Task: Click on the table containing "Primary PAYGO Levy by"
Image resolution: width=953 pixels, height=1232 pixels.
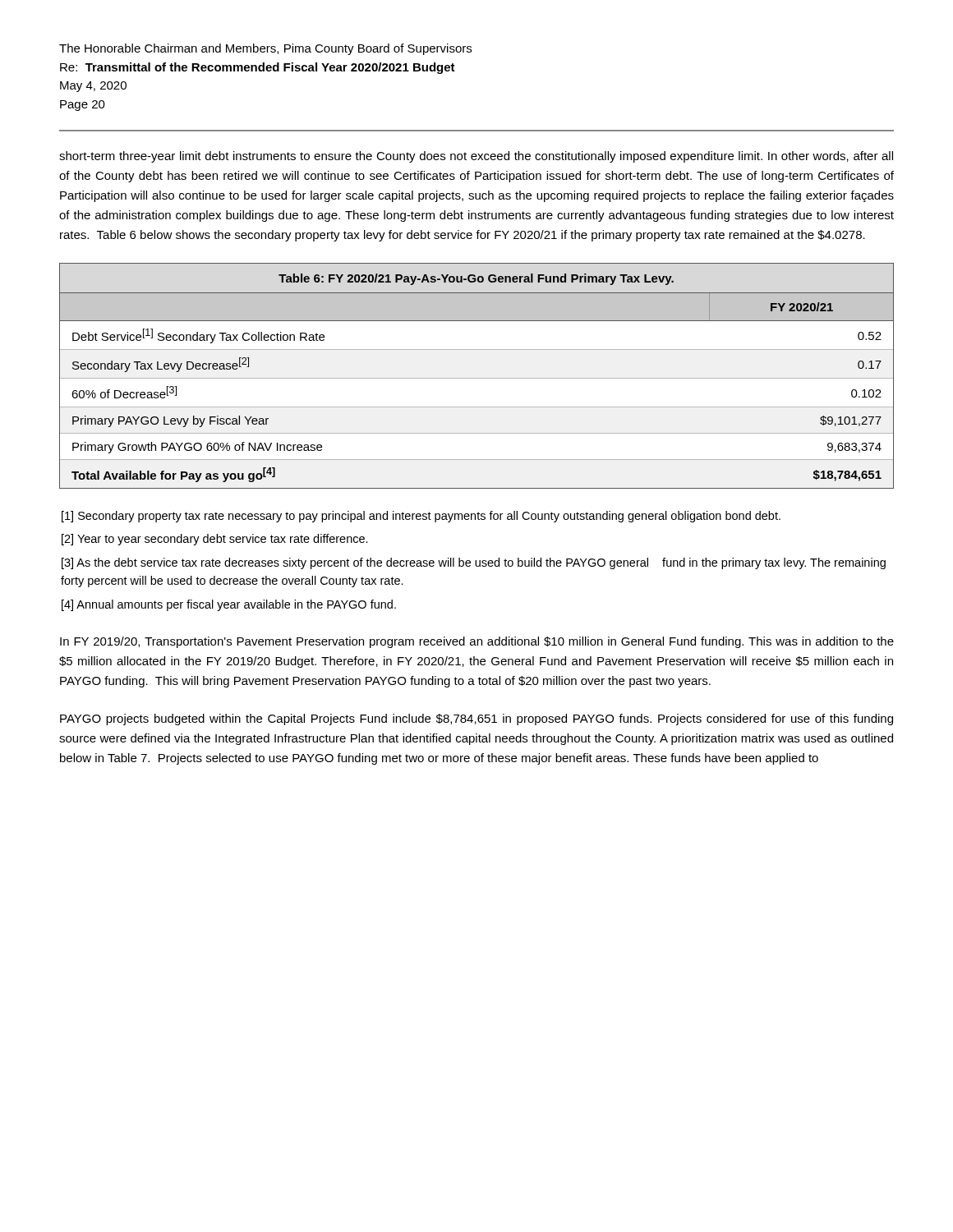Action: (x=476, y=376)
